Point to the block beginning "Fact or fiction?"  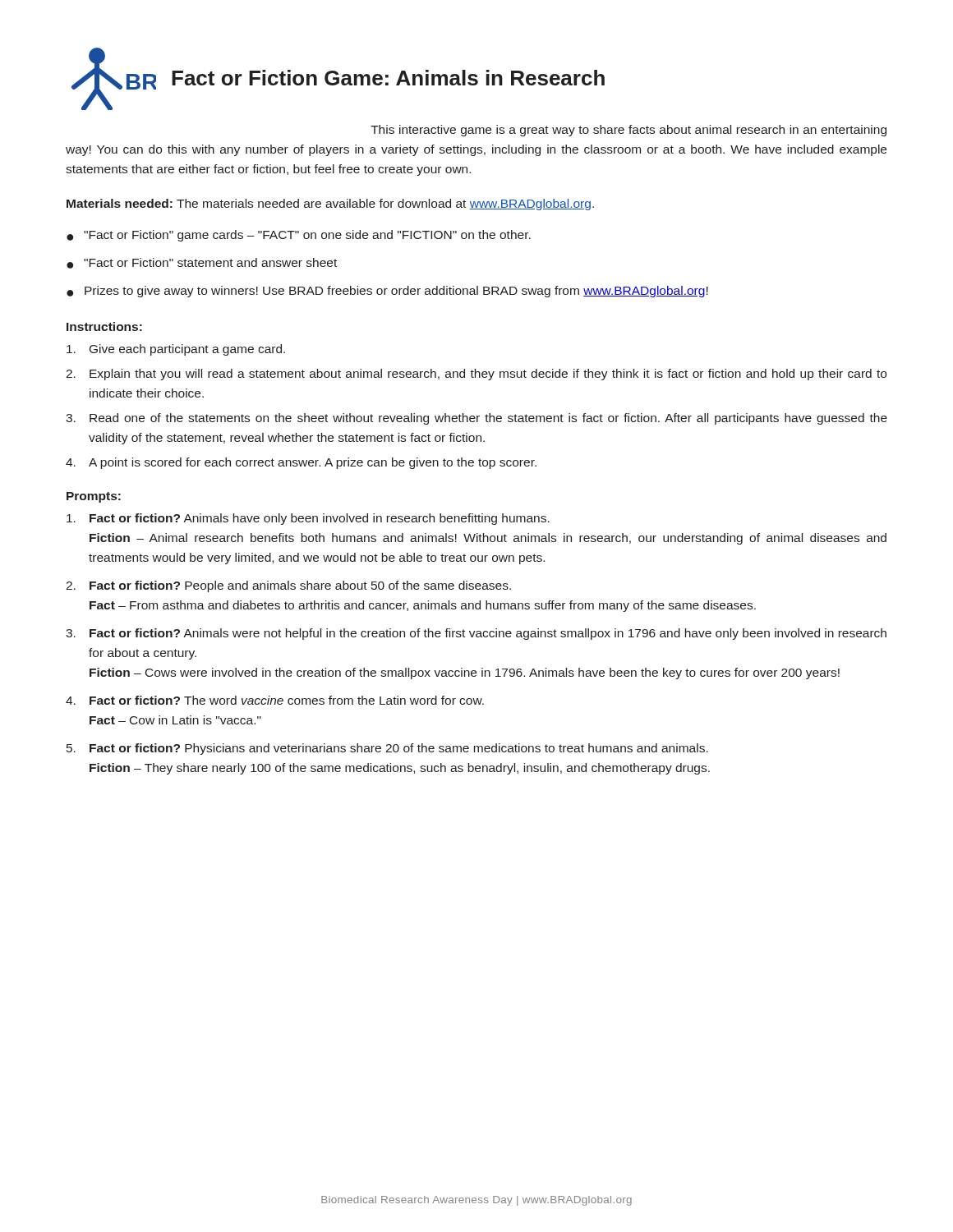[476, 538]
